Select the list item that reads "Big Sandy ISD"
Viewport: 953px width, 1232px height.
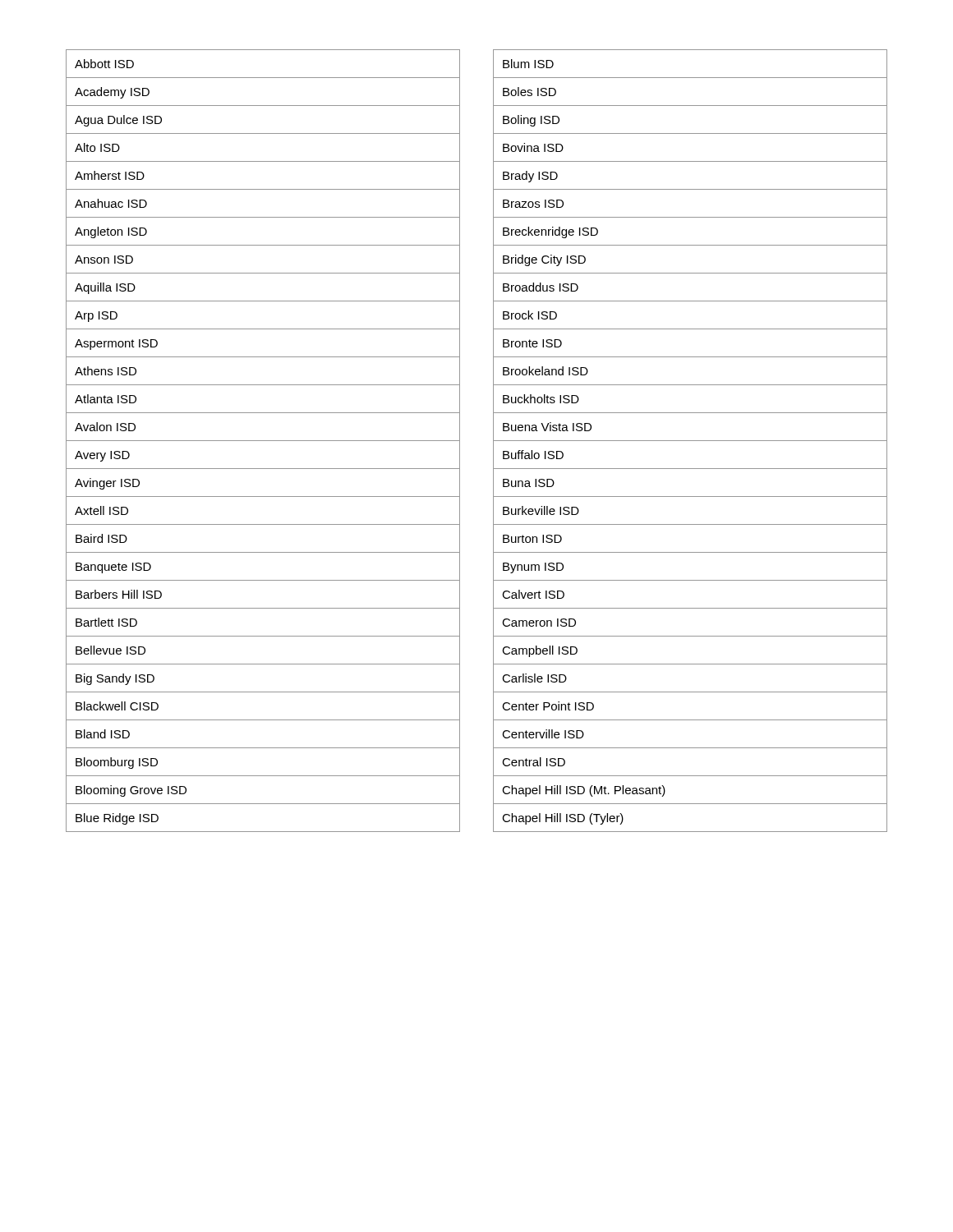click(115, 678)
